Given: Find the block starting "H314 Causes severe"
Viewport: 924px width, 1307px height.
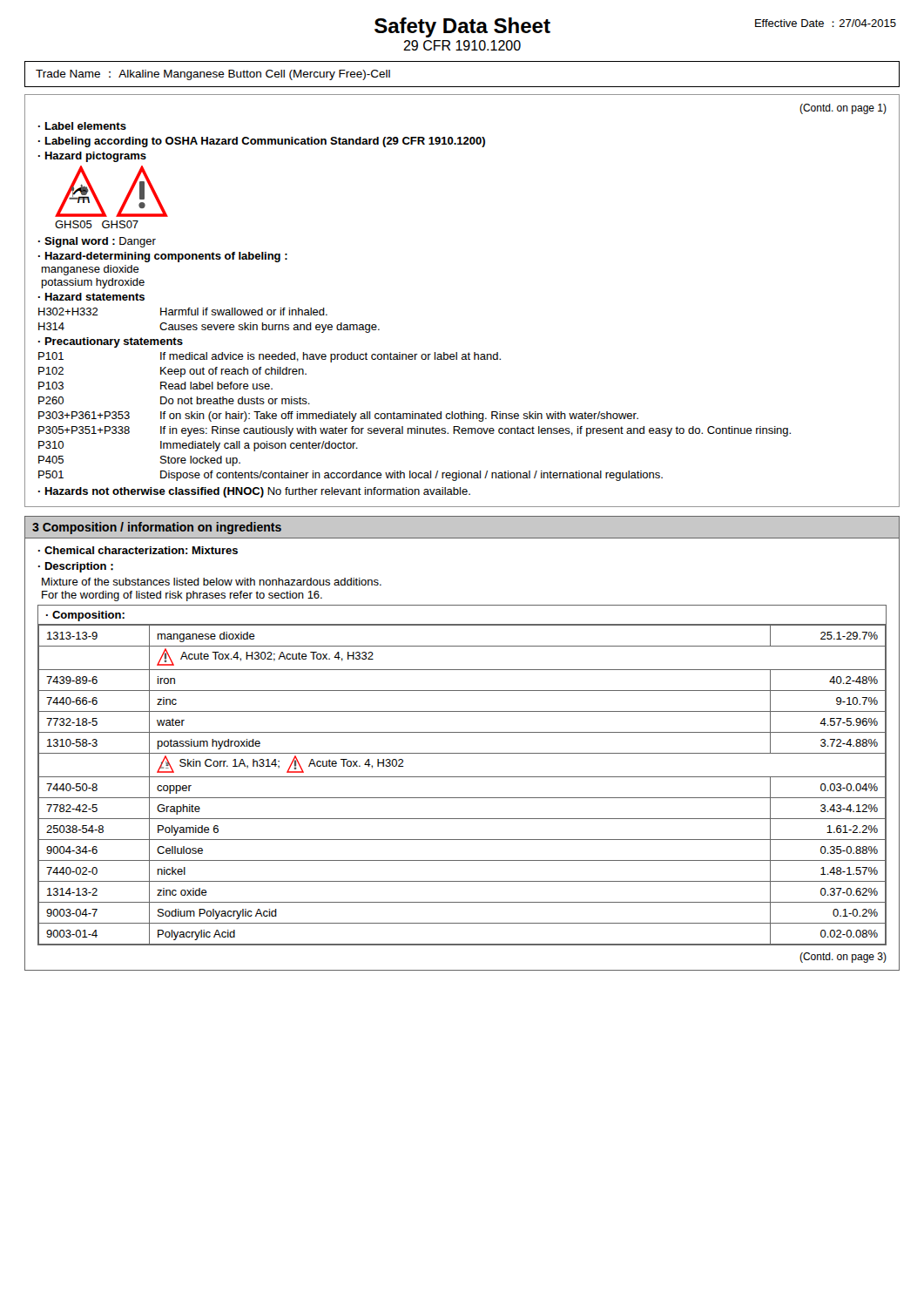Looking at the screenshot, I should tap(209, 326).
